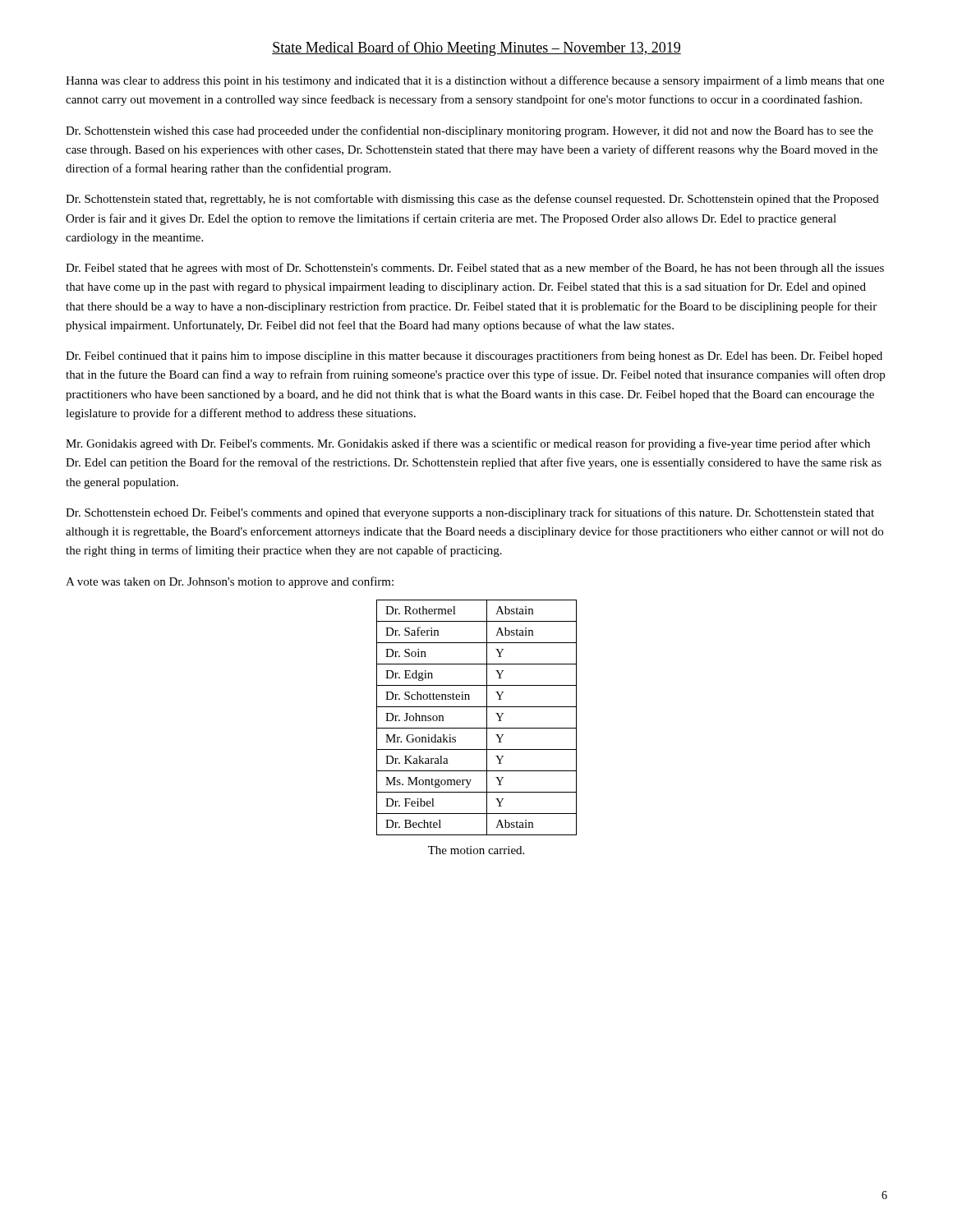The image size is (953, 1232).
Task: Point to the region starting "Dr. Schottenstein stated"
Action: tap(472, 218)
